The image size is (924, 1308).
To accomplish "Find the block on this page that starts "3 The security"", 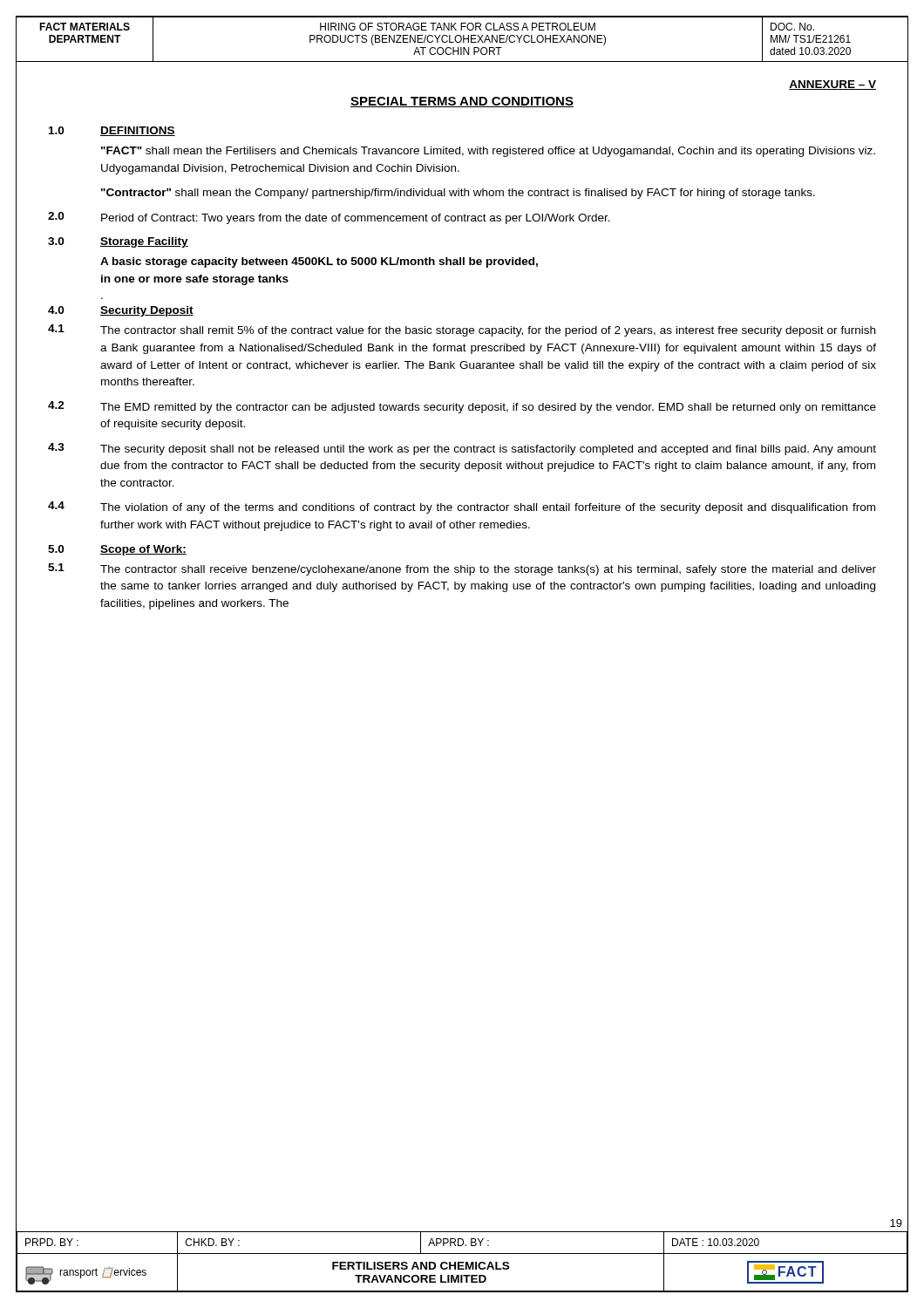I will pos(462,466).
